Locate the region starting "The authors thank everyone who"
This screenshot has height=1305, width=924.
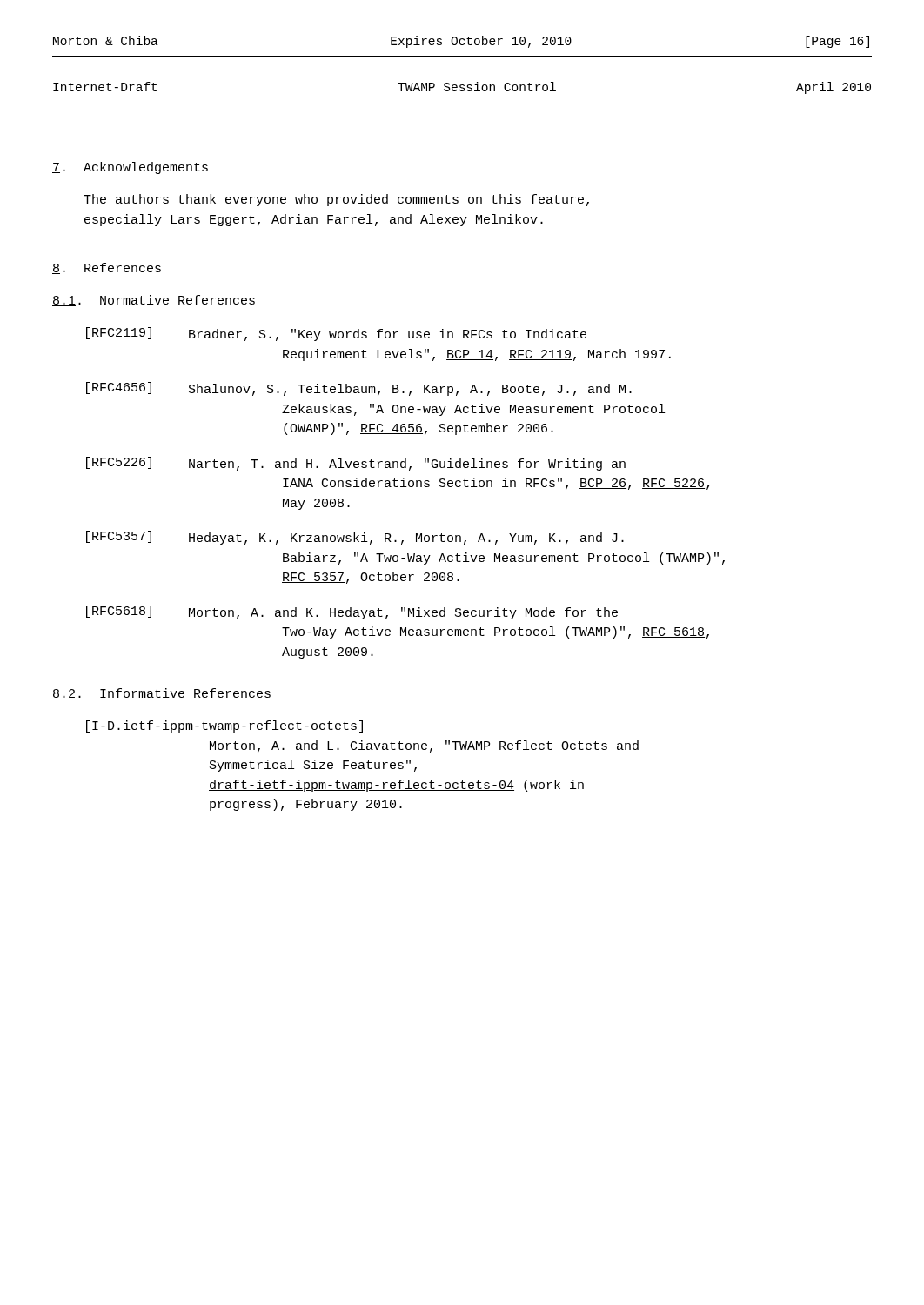click(338, 210)
